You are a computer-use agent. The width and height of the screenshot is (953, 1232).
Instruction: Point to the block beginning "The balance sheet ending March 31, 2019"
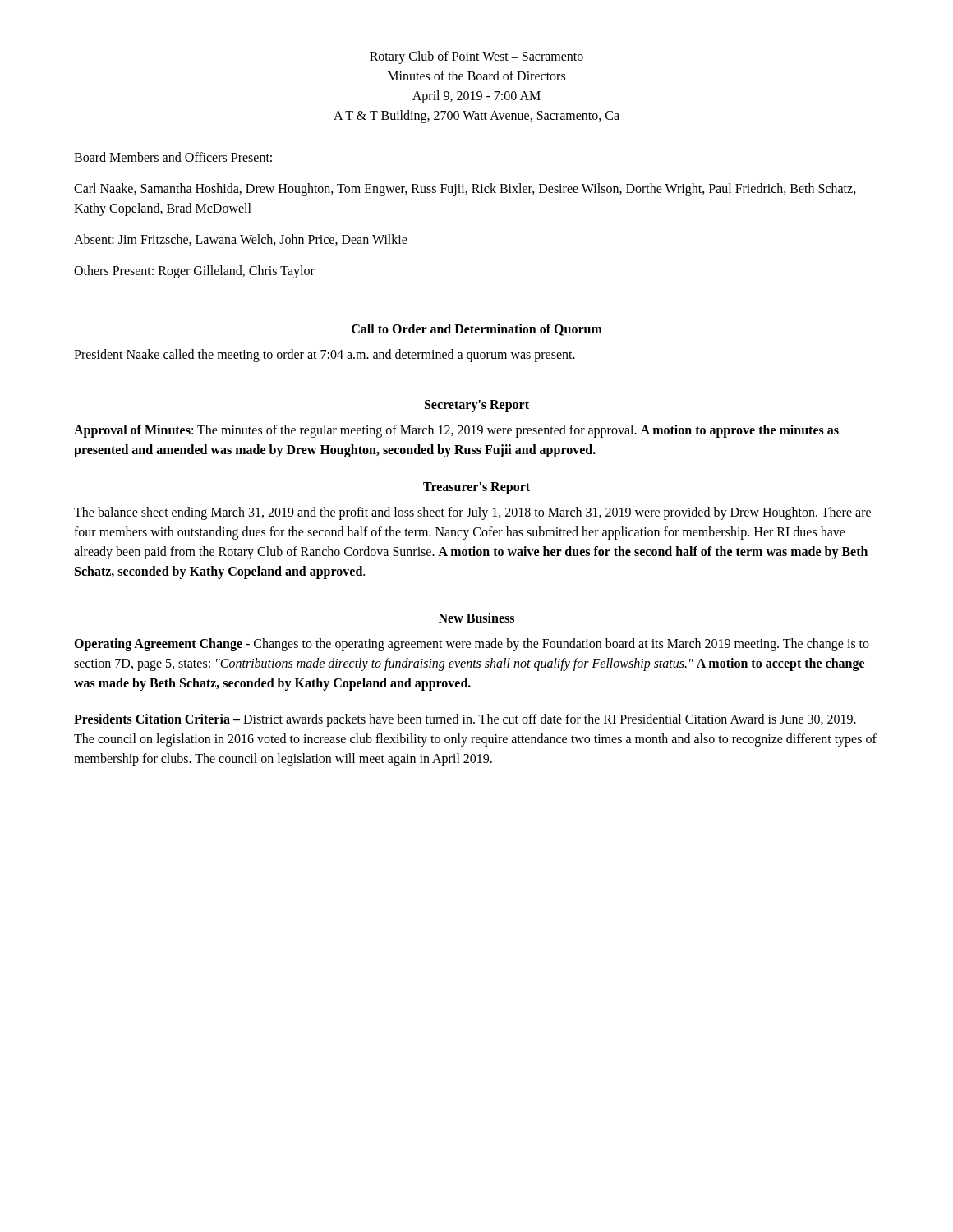coord(473,542)
